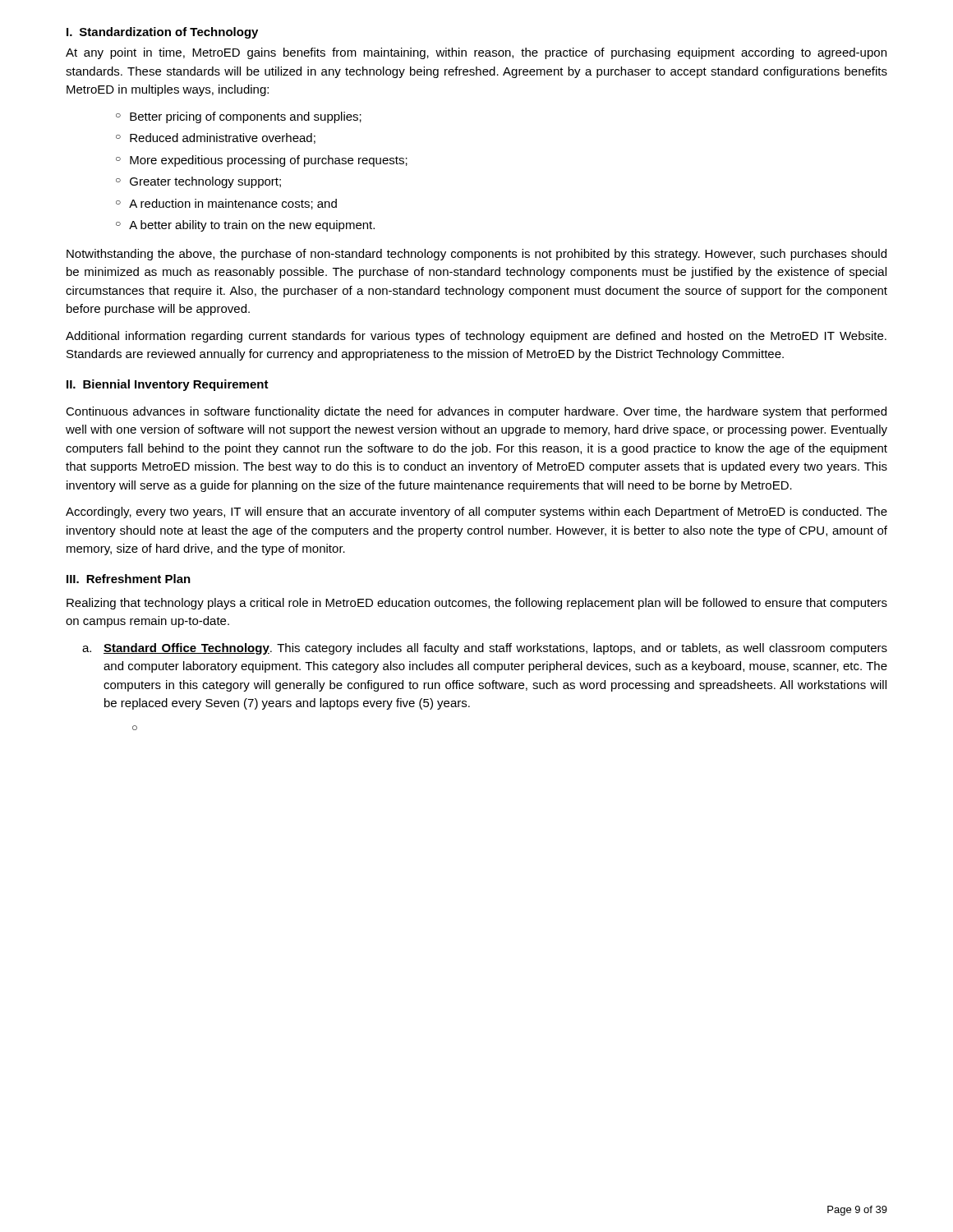Screen dimensions: 1232x953
Task: Click on the element starting "III. Refreshment Plan"
Action: point(128,578)
